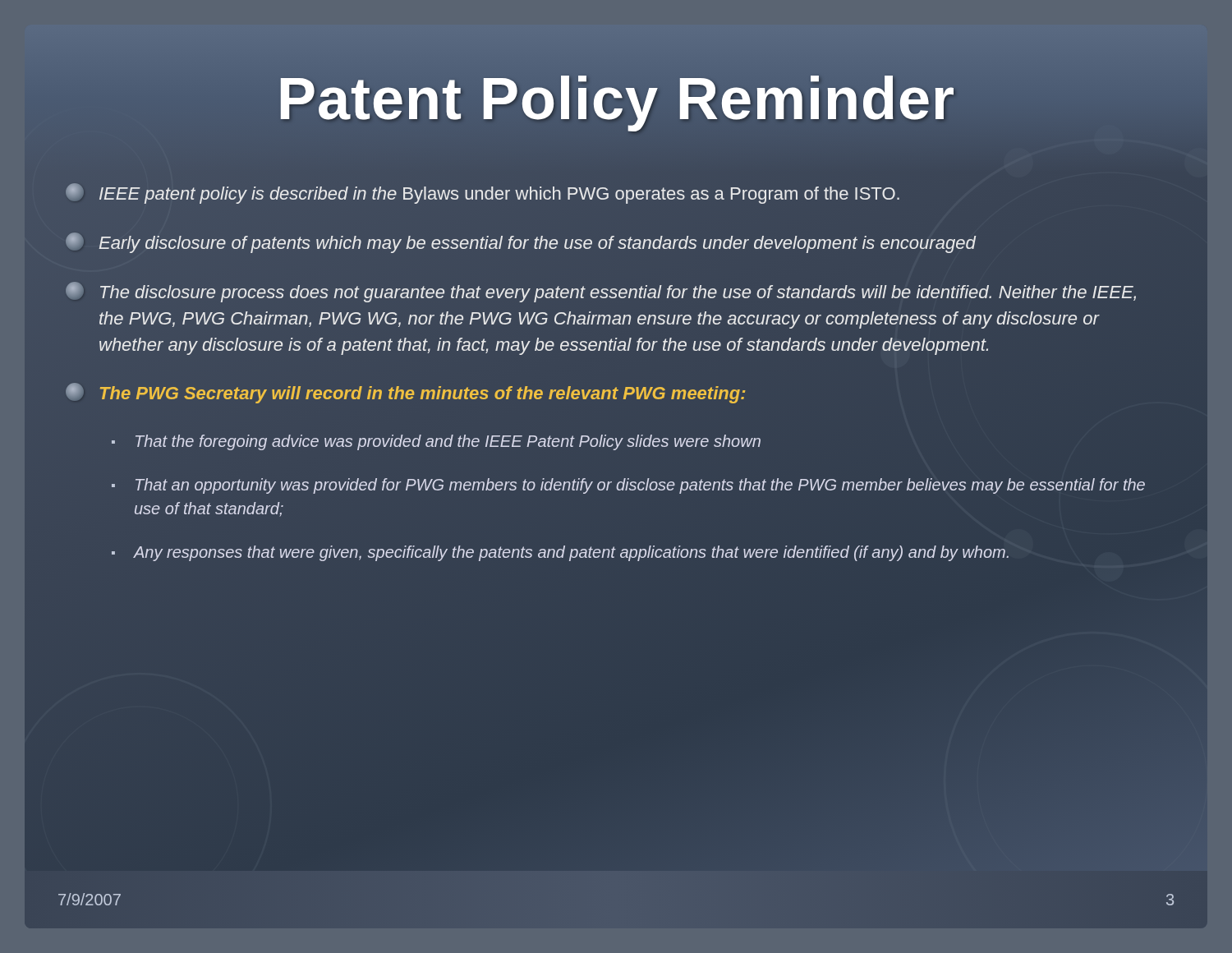The width and height of the screenshot is (1232, 953).
Task: Point to the text block starting "The disclosure process"
Action: point(616,318)
